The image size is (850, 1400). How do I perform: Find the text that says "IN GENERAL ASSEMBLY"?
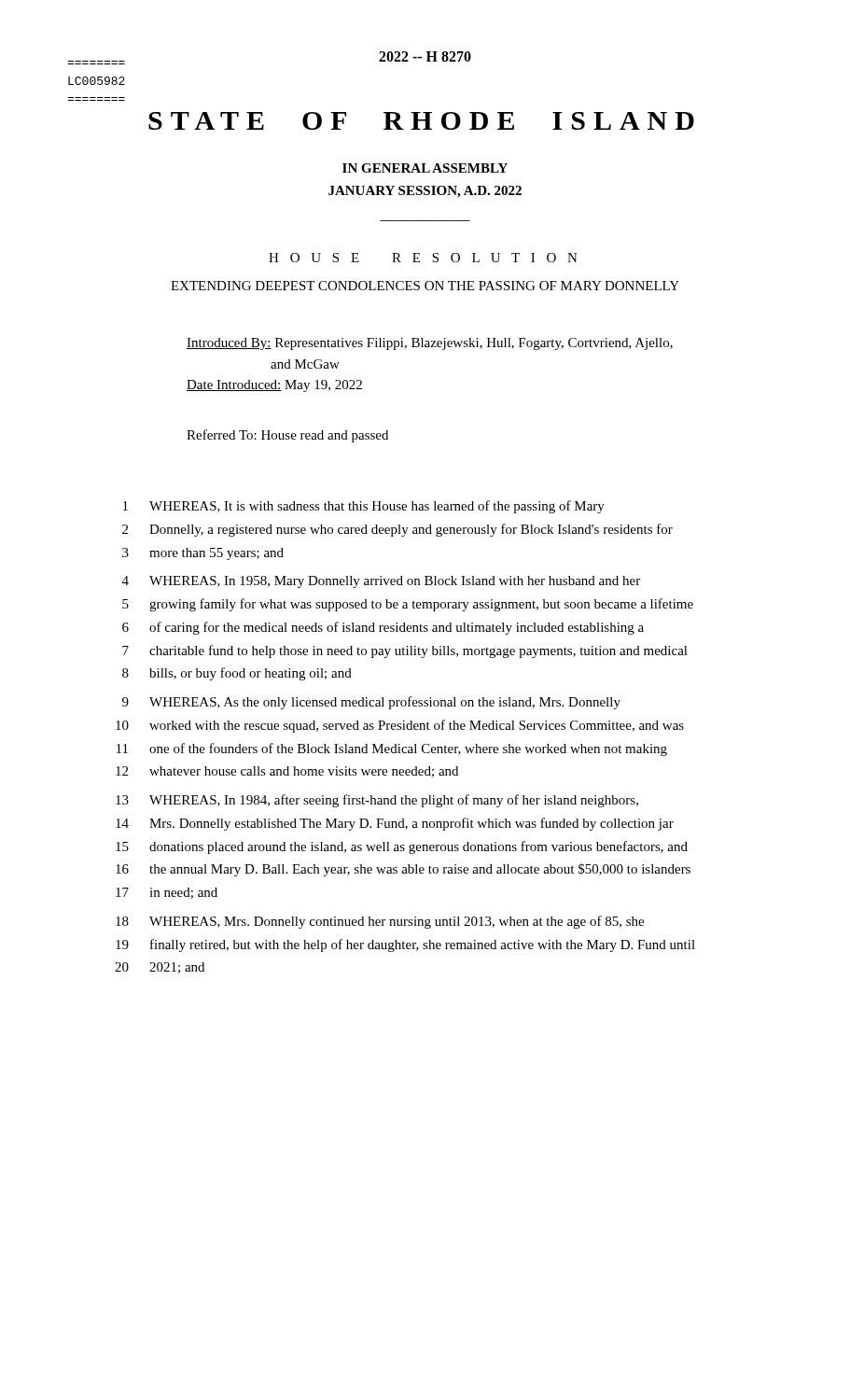click(425, 168)
